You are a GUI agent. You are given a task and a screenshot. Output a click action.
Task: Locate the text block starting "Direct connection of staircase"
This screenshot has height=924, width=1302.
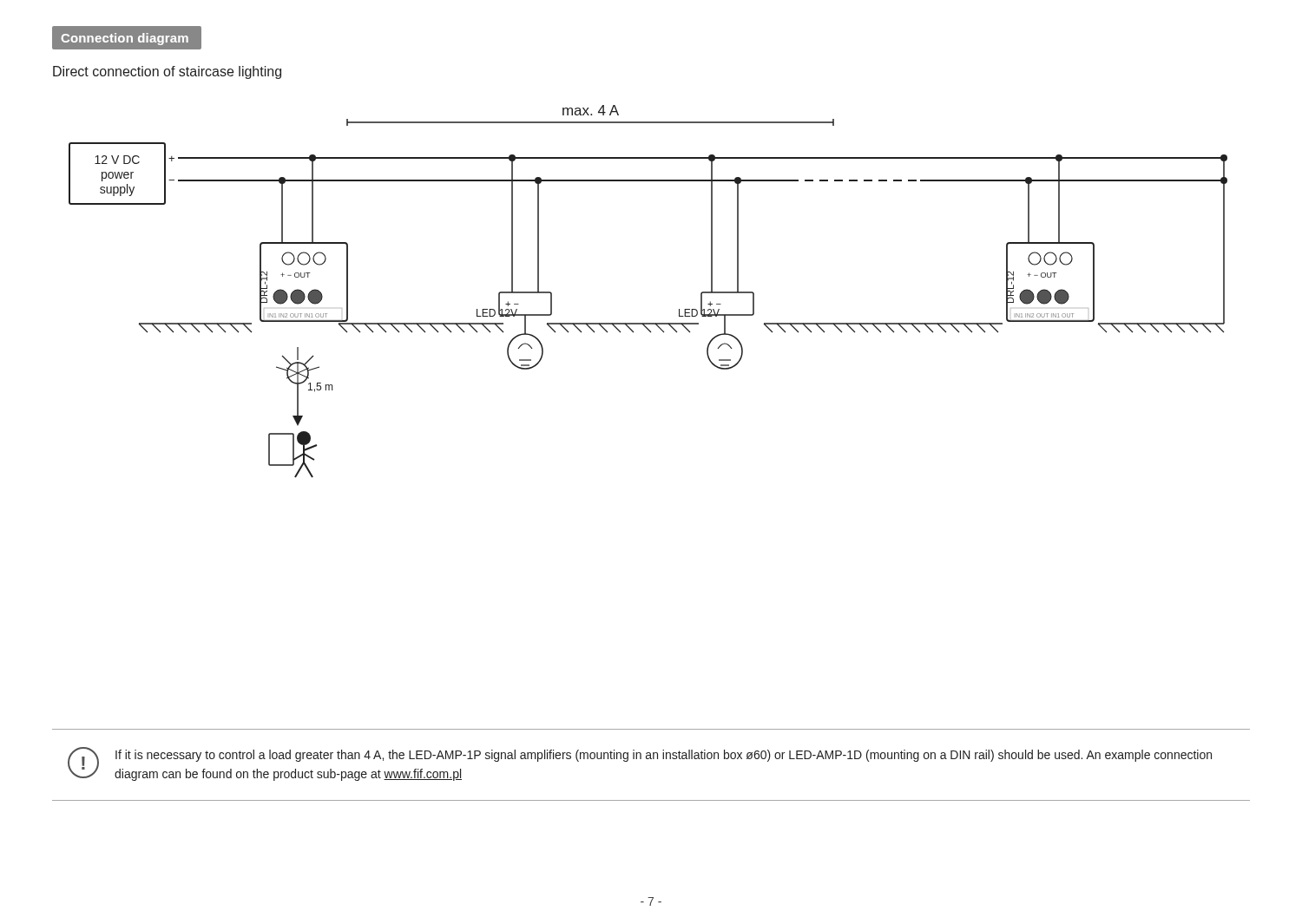(x=167, y=72)
